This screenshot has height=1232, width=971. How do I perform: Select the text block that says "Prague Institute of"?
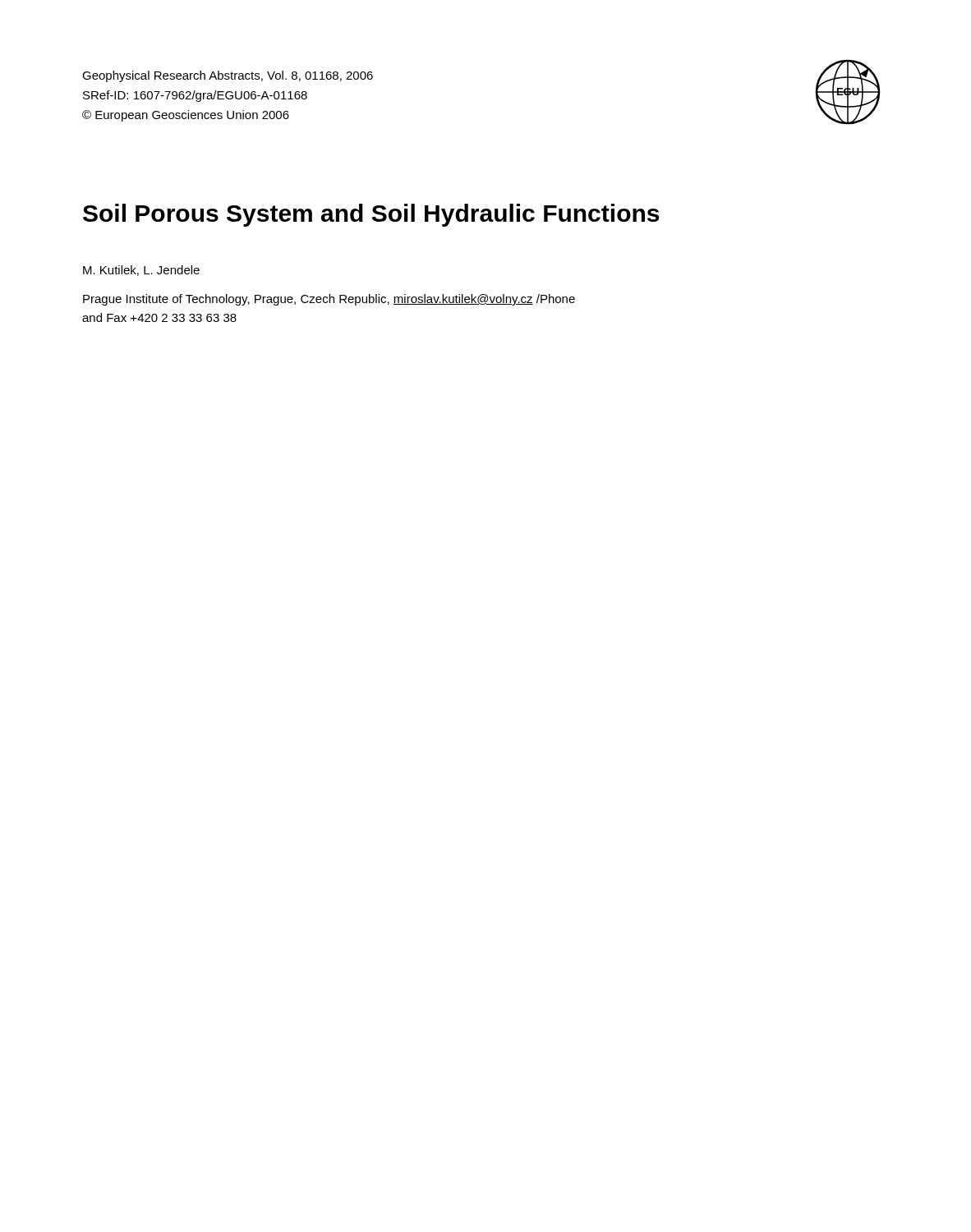[x=329, y=308]
